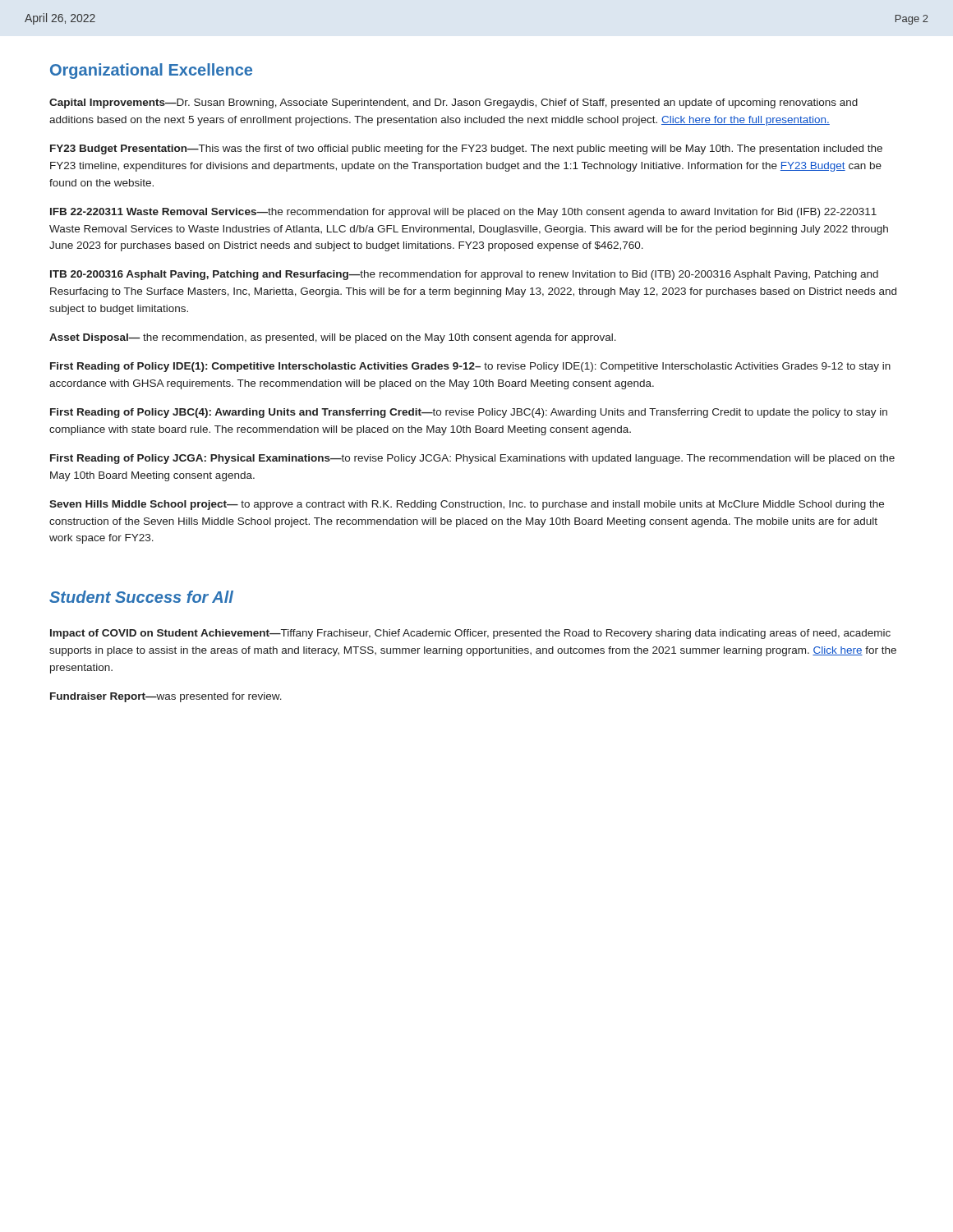Locate the text block that says "First Reading of Policy JBC(4): Awarding"
This screenshot has height=1232, width=953.
pos(469,420)
